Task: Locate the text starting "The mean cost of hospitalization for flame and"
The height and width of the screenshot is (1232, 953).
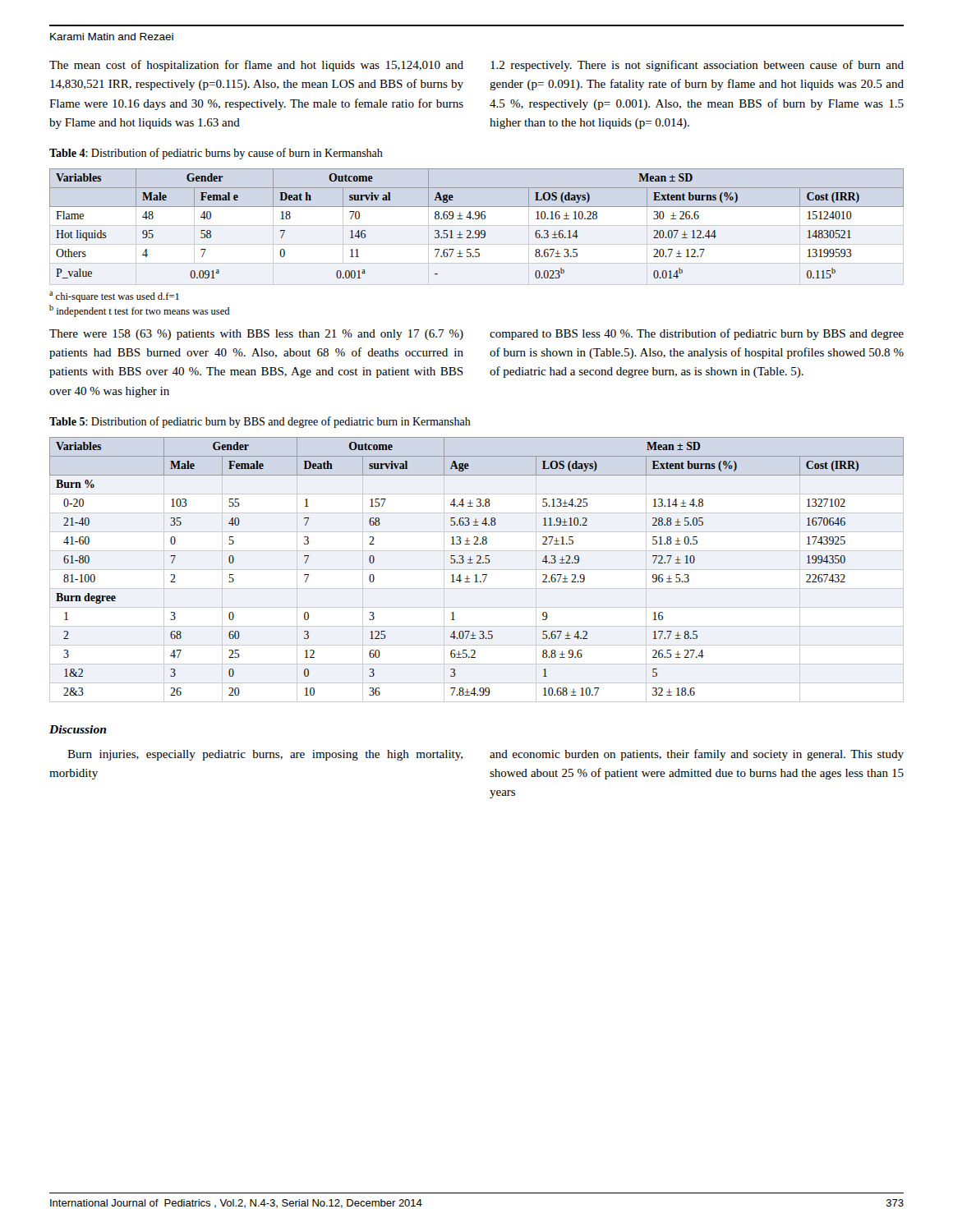Action: 256,94
